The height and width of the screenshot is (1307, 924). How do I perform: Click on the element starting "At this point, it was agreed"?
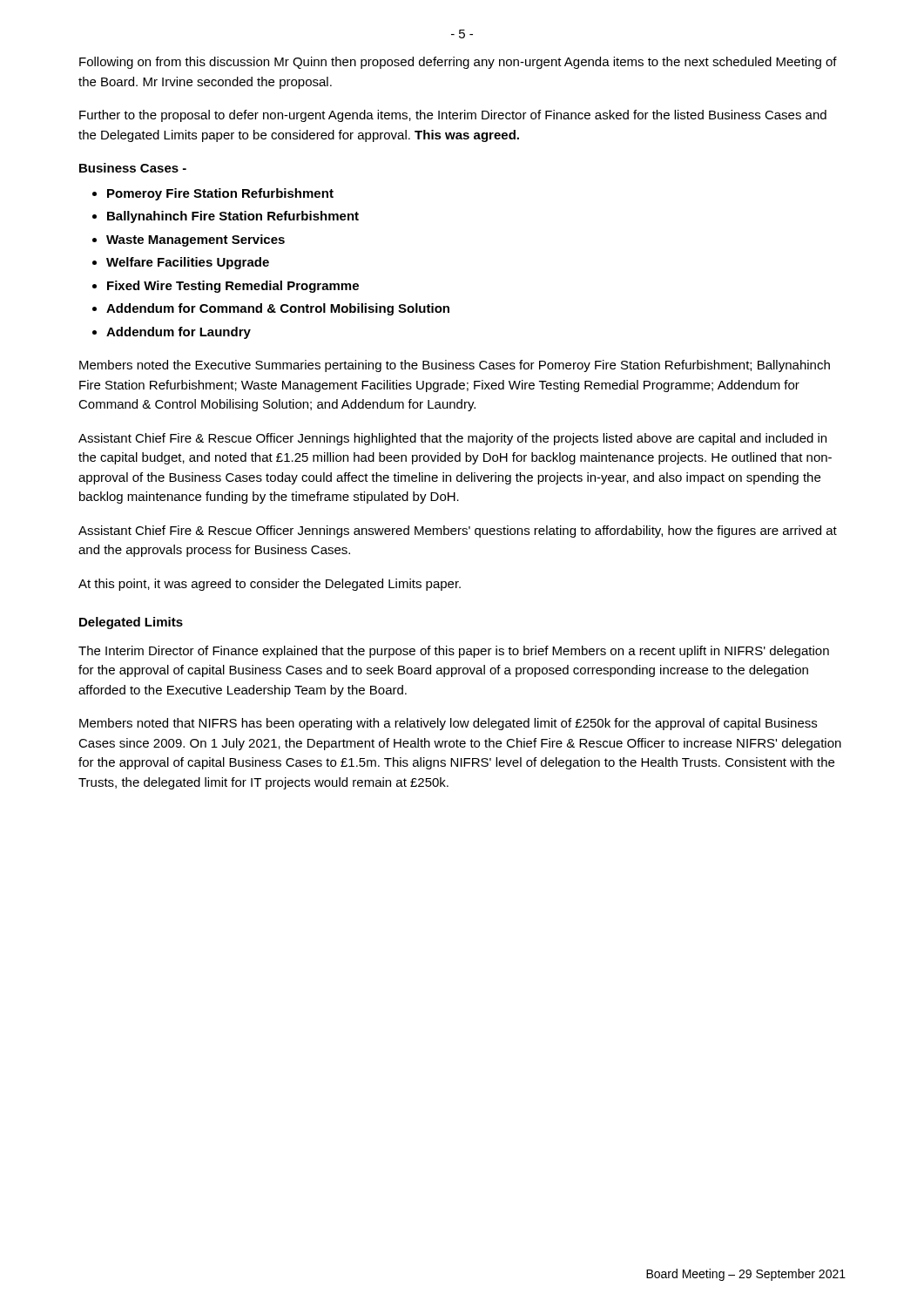(x=270, y=583)
